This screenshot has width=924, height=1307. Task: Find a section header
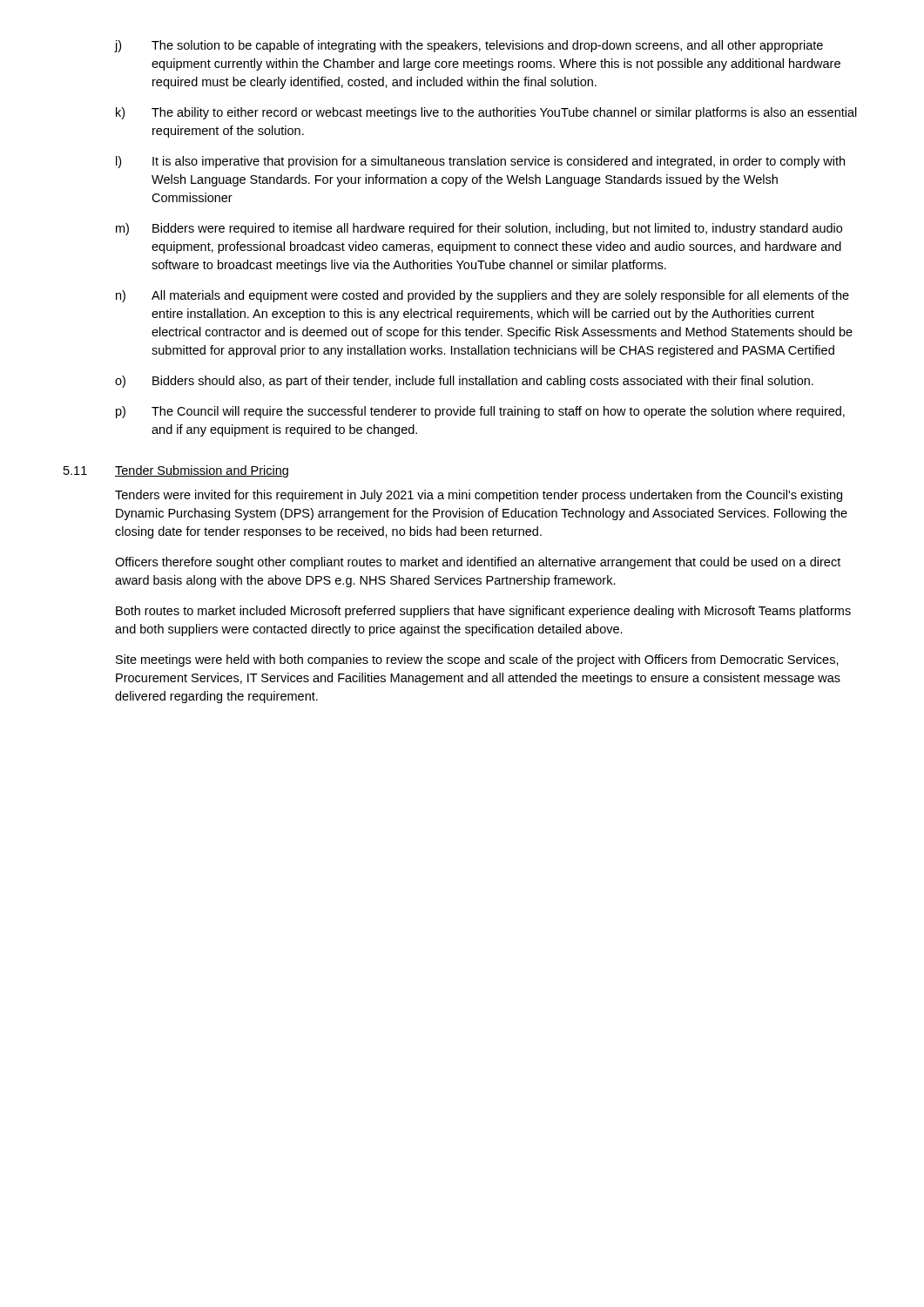(x=176, y=471)
